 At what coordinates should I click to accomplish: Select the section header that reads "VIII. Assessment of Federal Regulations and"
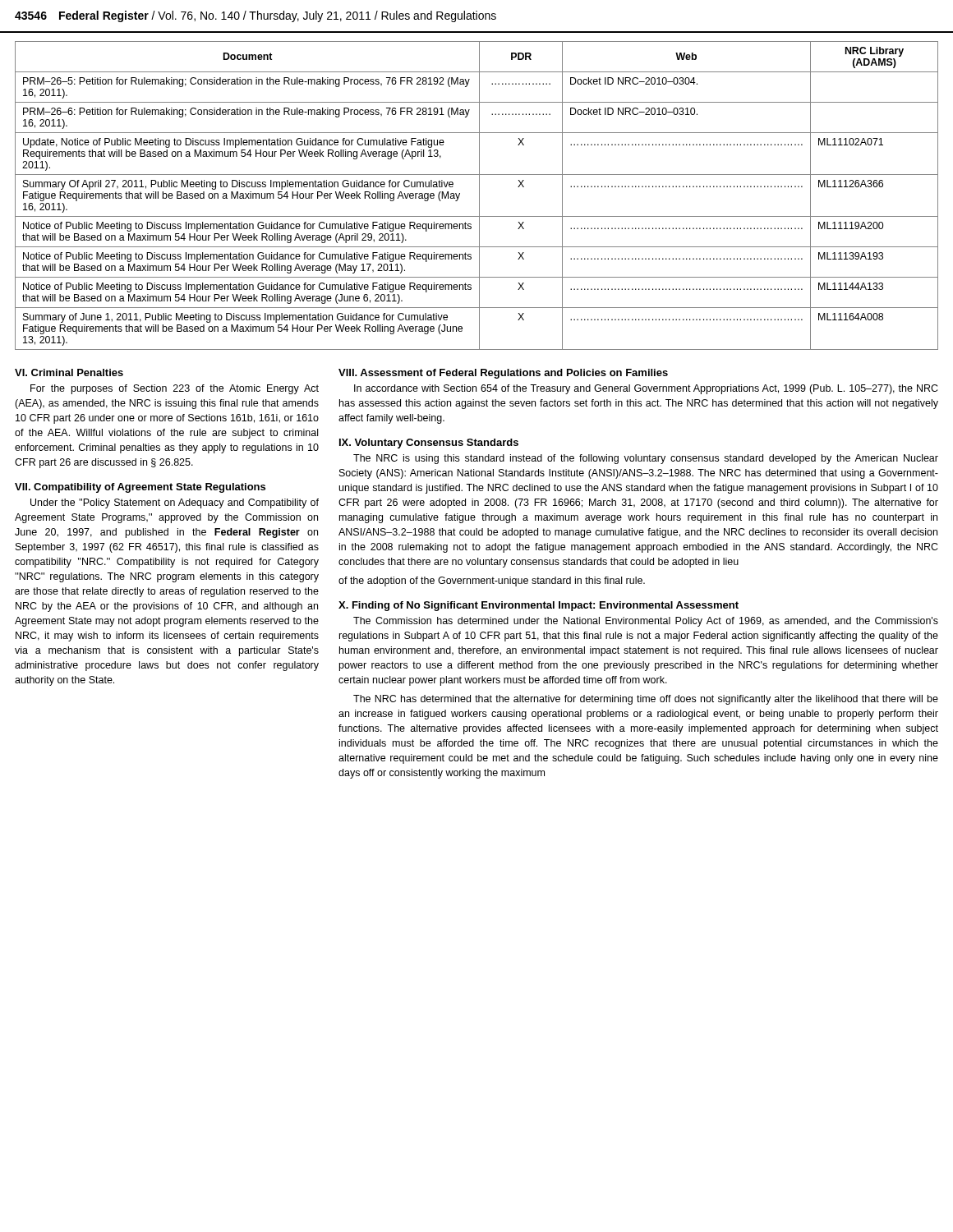(x=503, y=372)
